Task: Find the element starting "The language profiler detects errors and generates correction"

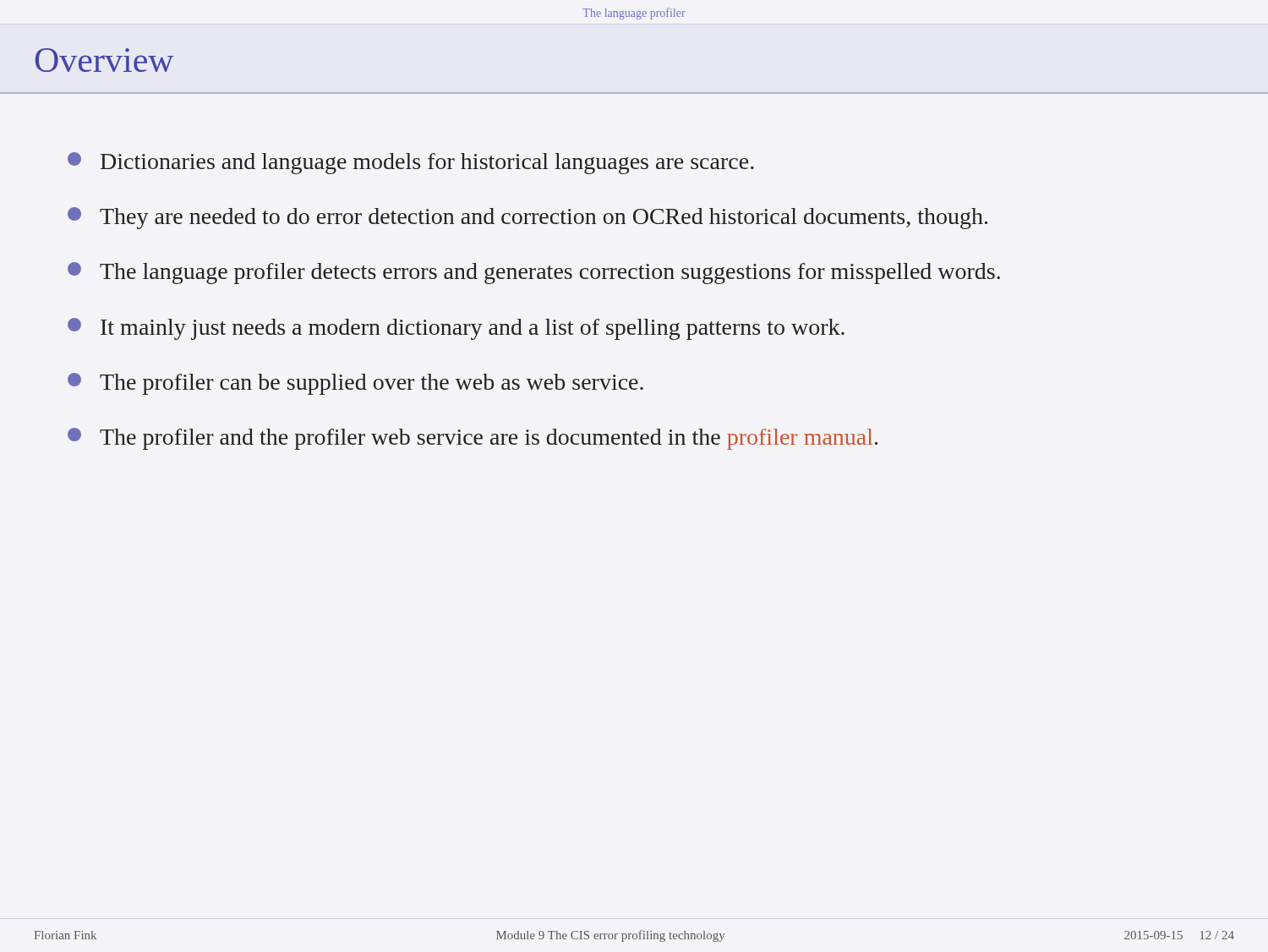Action: pyautogui.click(x=634, y=271)
